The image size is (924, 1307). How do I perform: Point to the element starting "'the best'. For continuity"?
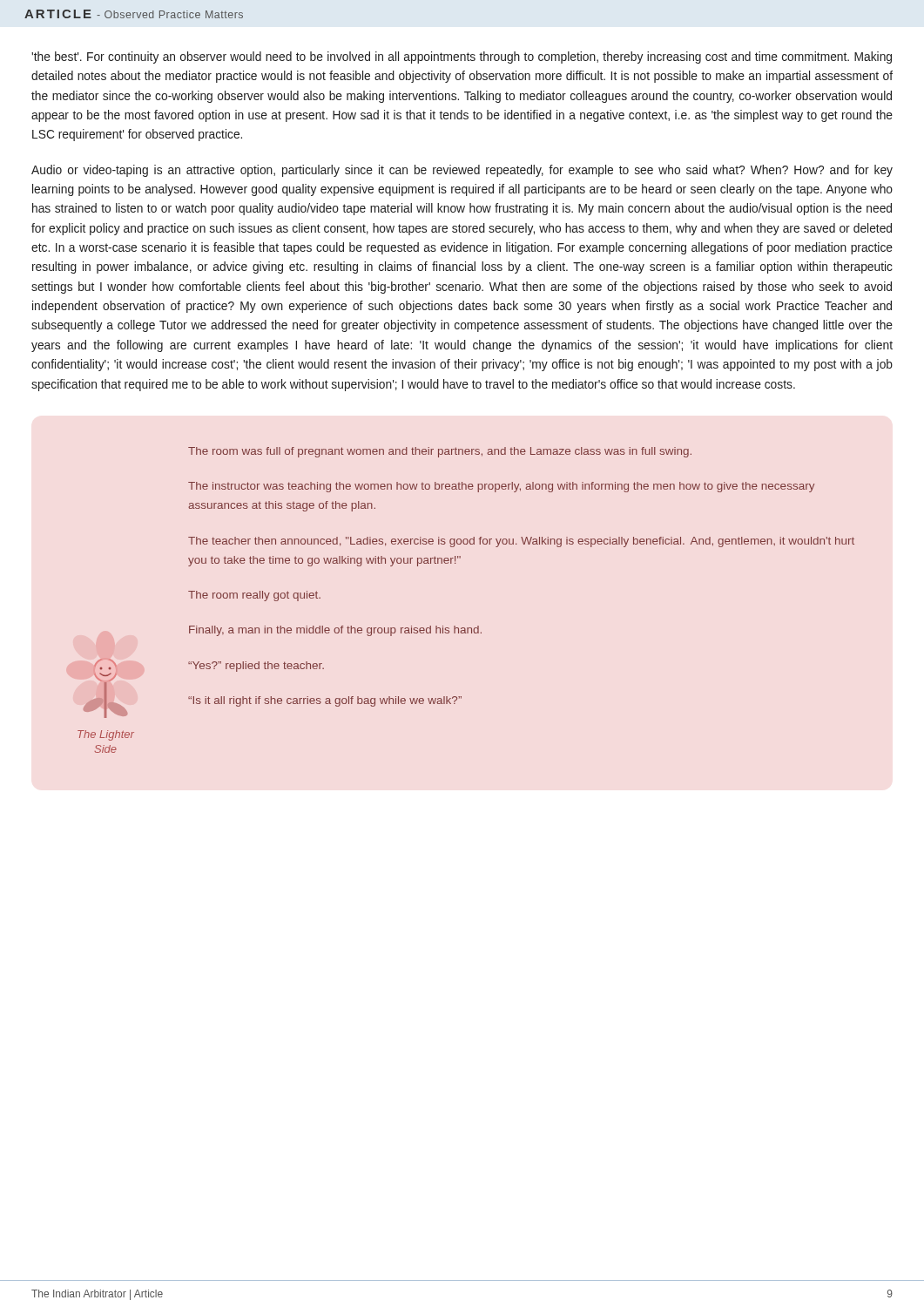462,96
